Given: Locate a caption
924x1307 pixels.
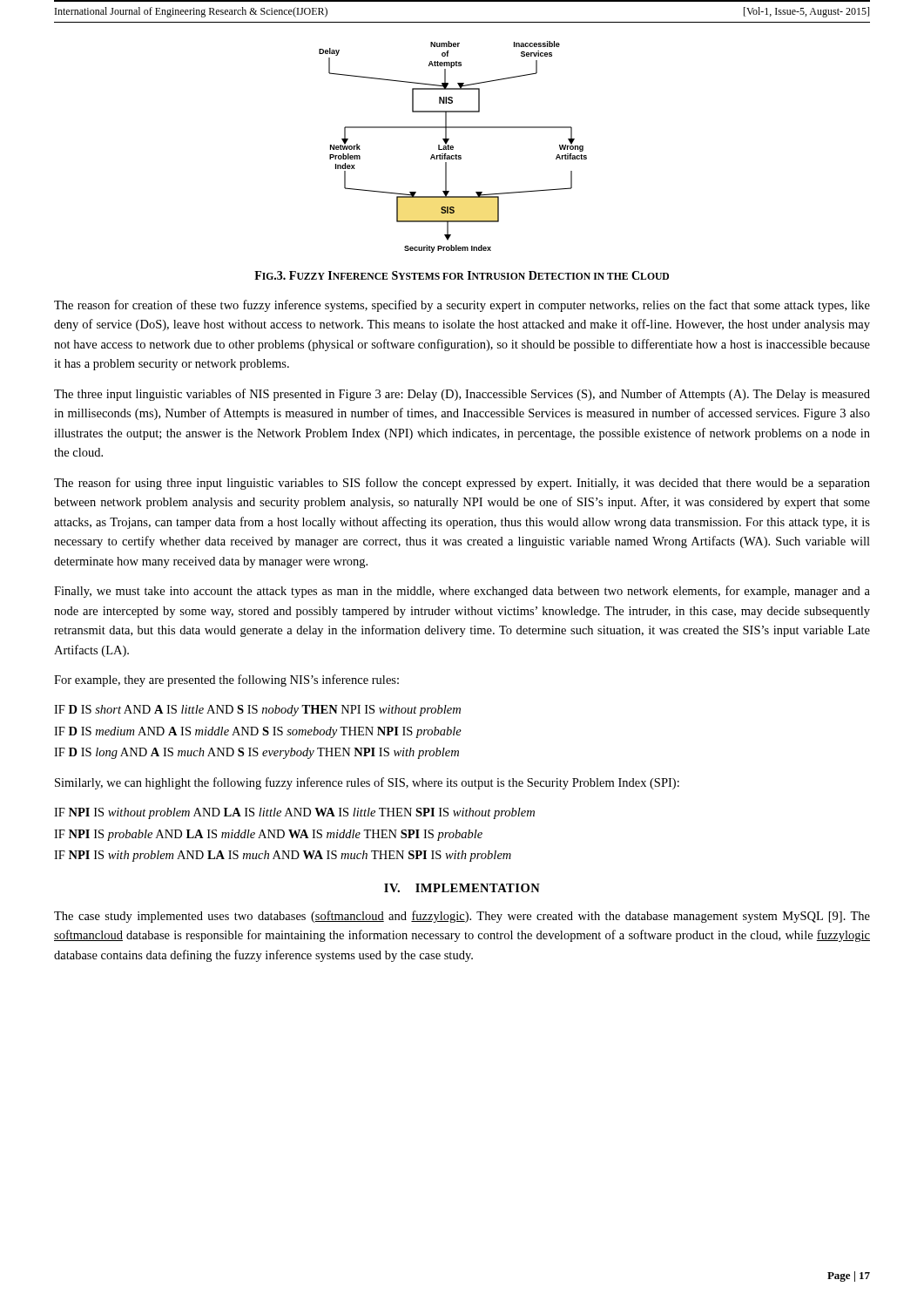Looking at the screenshot, I should (462, 276).
